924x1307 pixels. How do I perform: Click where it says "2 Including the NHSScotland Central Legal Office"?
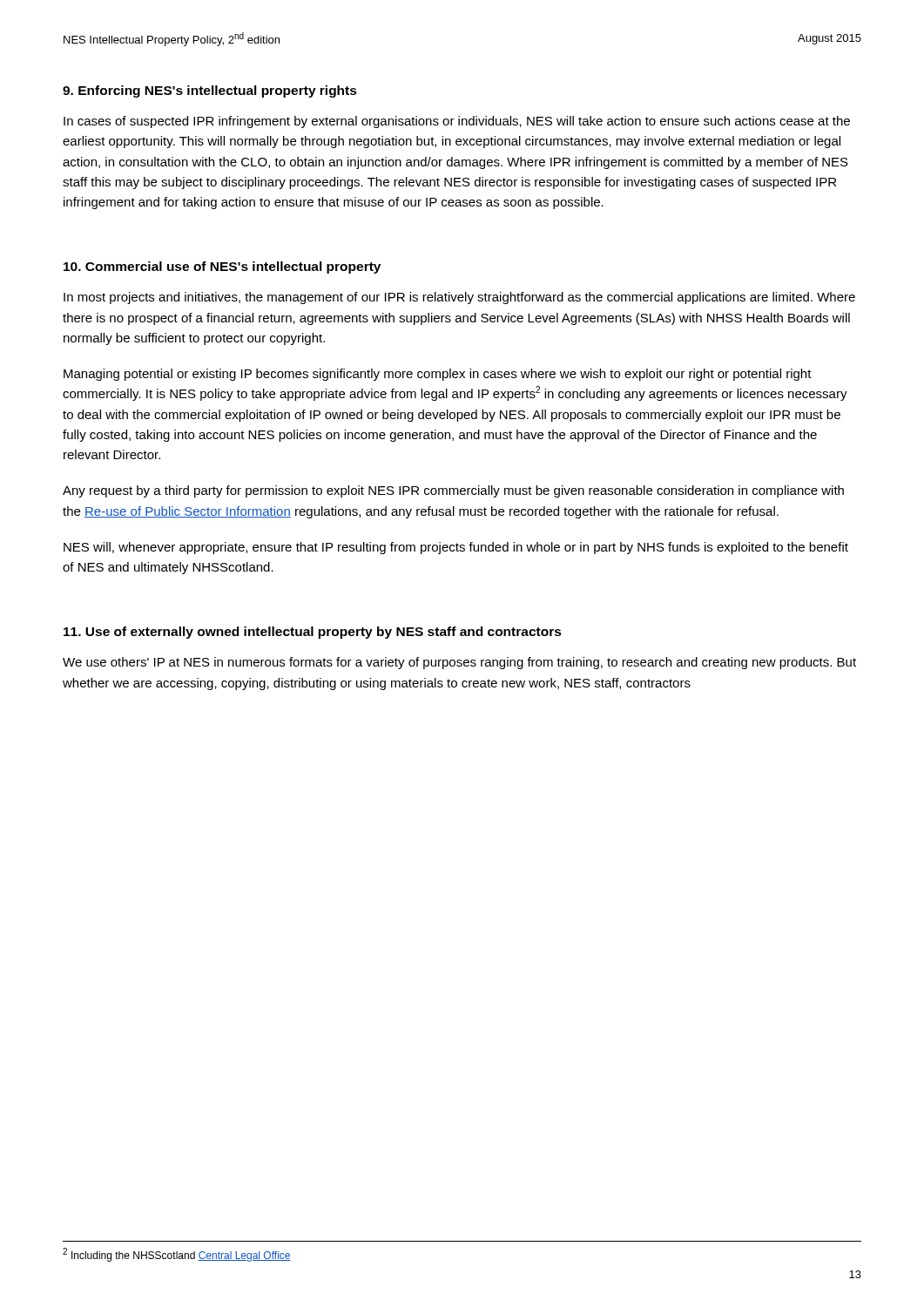click(177, 1254)
